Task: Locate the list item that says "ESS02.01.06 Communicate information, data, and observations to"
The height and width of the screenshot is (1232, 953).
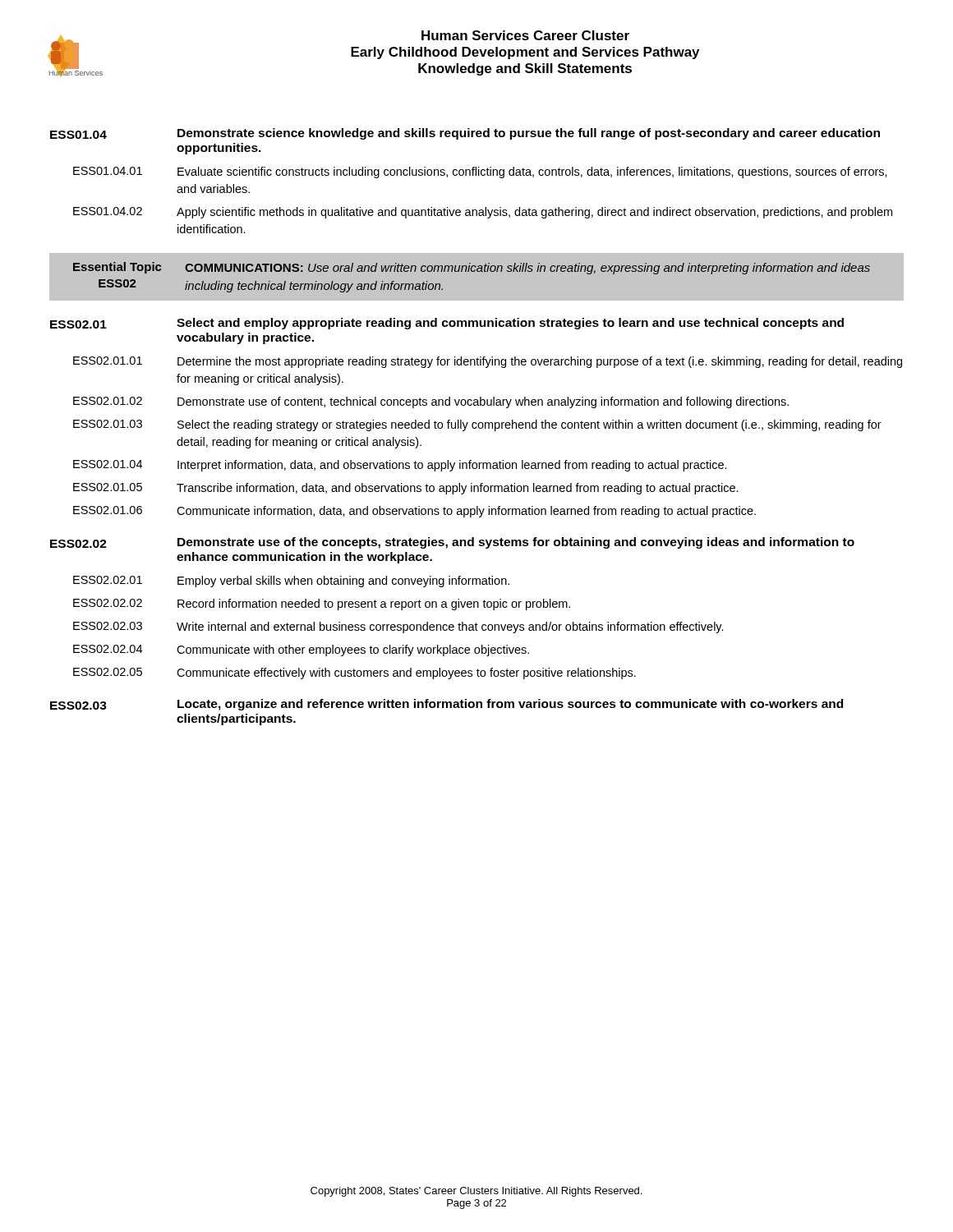Action: (476, 511)
